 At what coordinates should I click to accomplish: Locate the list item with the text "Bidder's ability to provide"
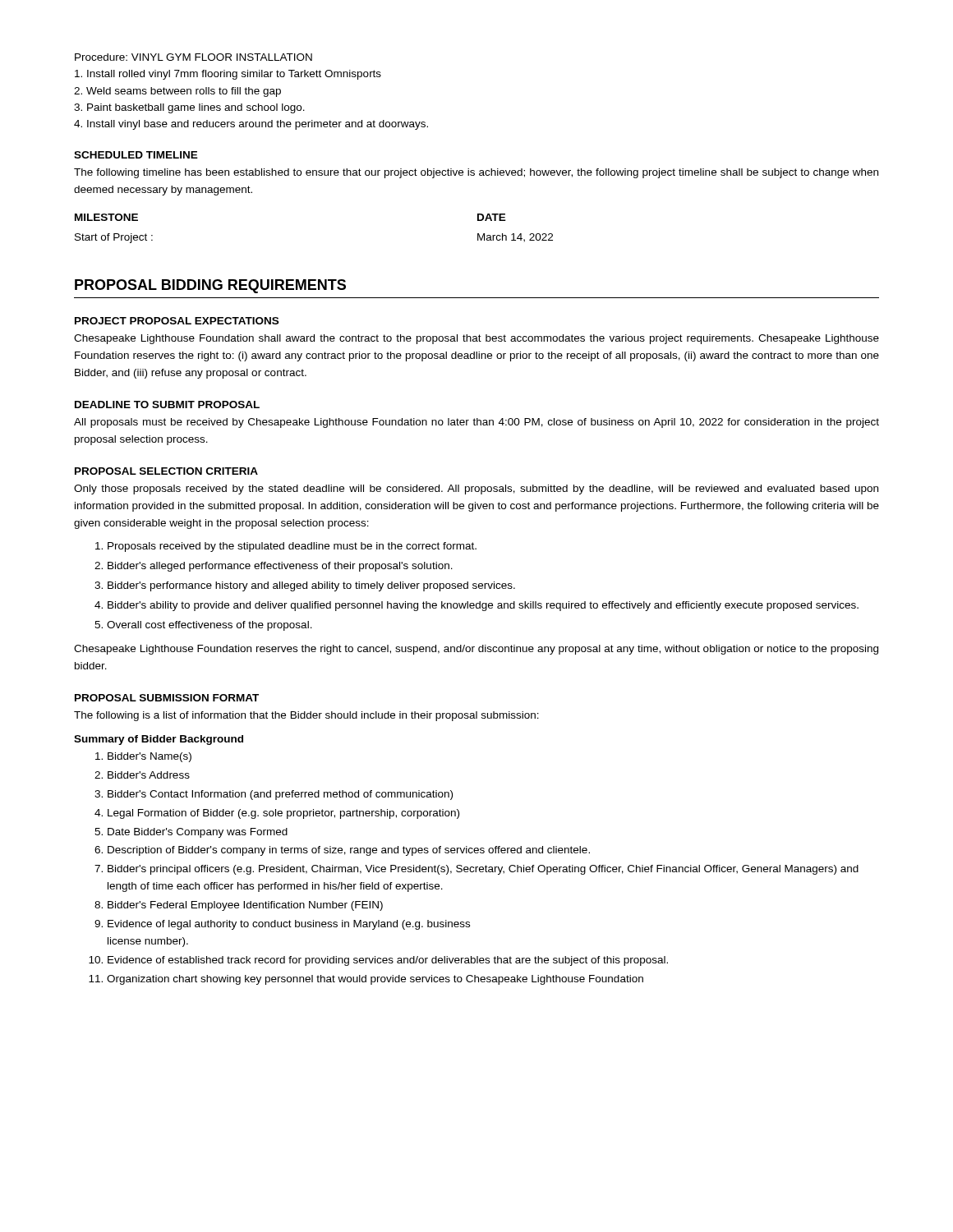pyautogui.click(x=483, y=605)
